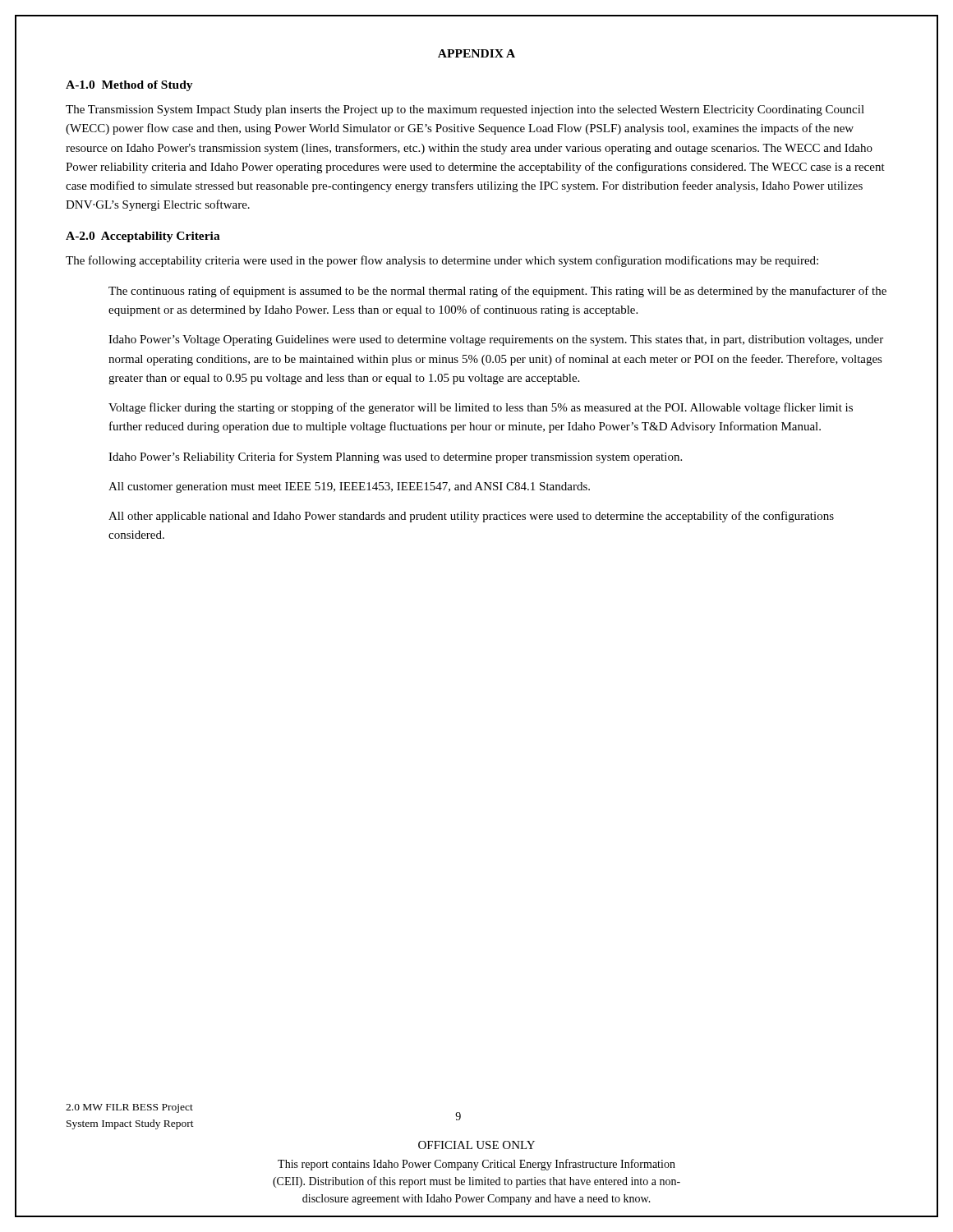Click on the passage starting "Idaho Power’s Voltage Operating Guidelines were used"

coord(496,359)
